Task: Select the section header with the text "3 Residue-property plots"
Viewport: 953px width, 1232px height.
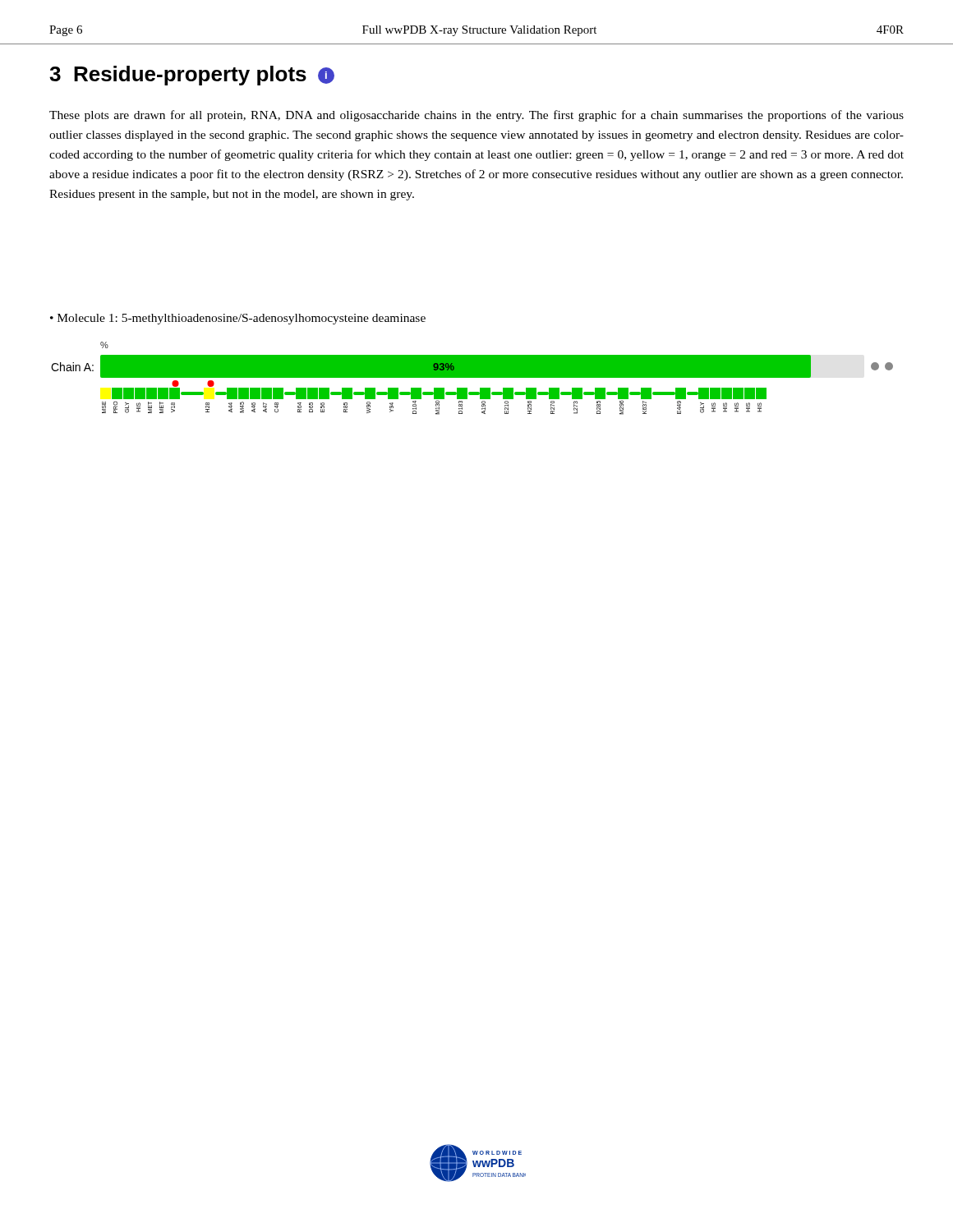Action: point(192,74)
